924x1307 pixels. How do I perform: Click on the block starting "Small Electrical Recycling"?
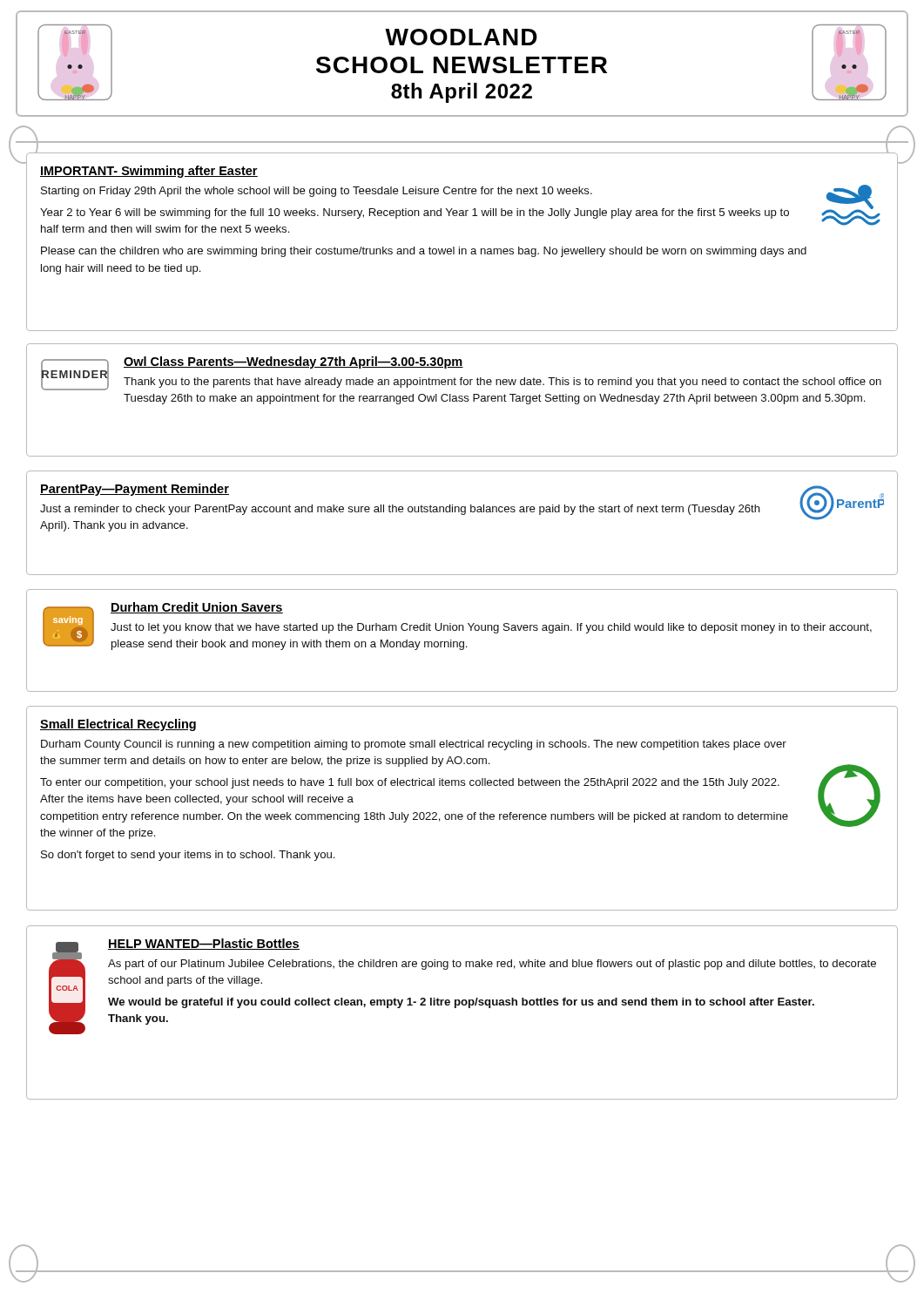[118, 725]
